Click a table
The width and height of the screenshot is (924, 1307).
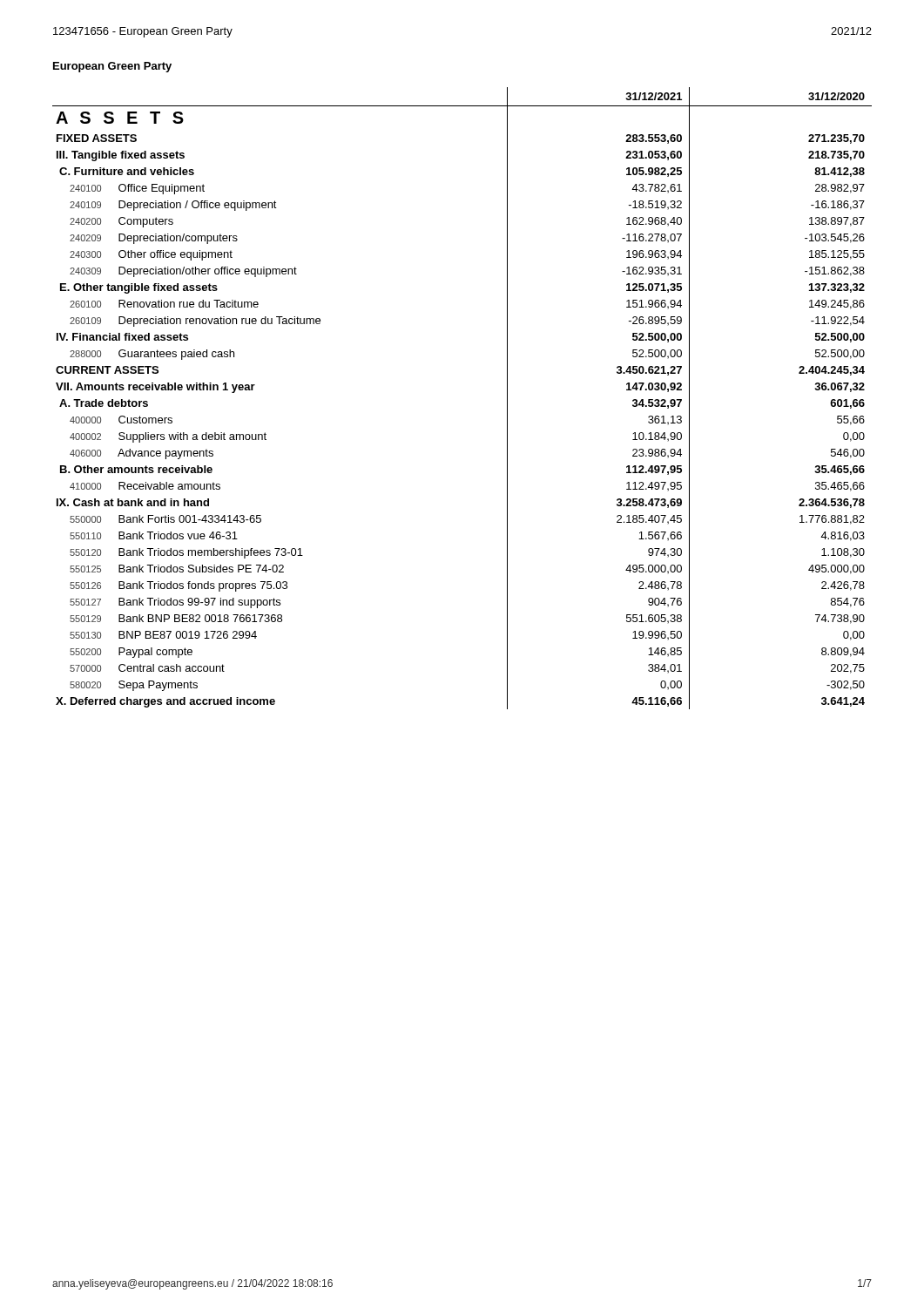tap(462, 398)
